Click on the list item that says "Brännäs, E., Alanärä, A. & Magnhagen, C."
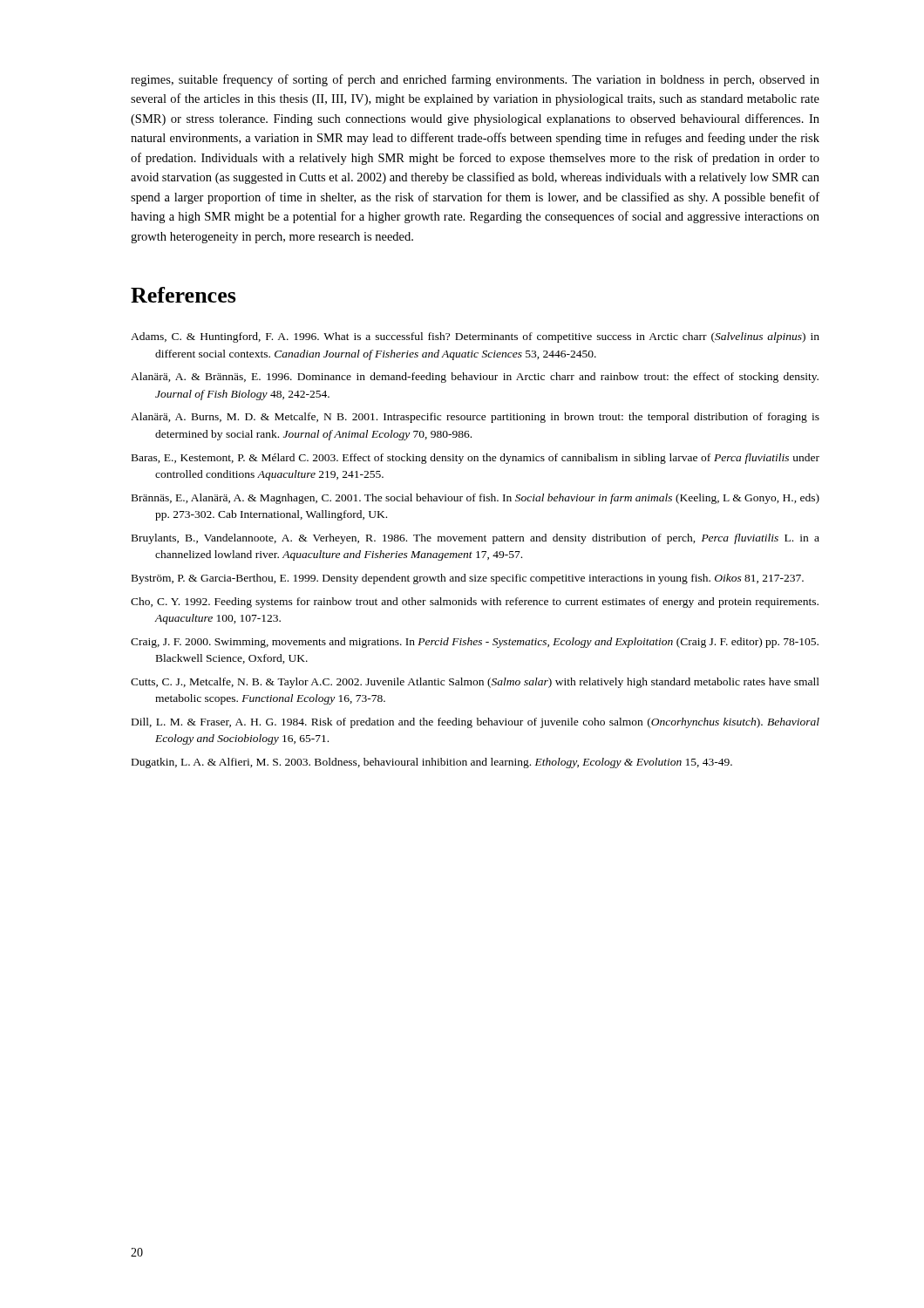 click(x=475, y=506)
